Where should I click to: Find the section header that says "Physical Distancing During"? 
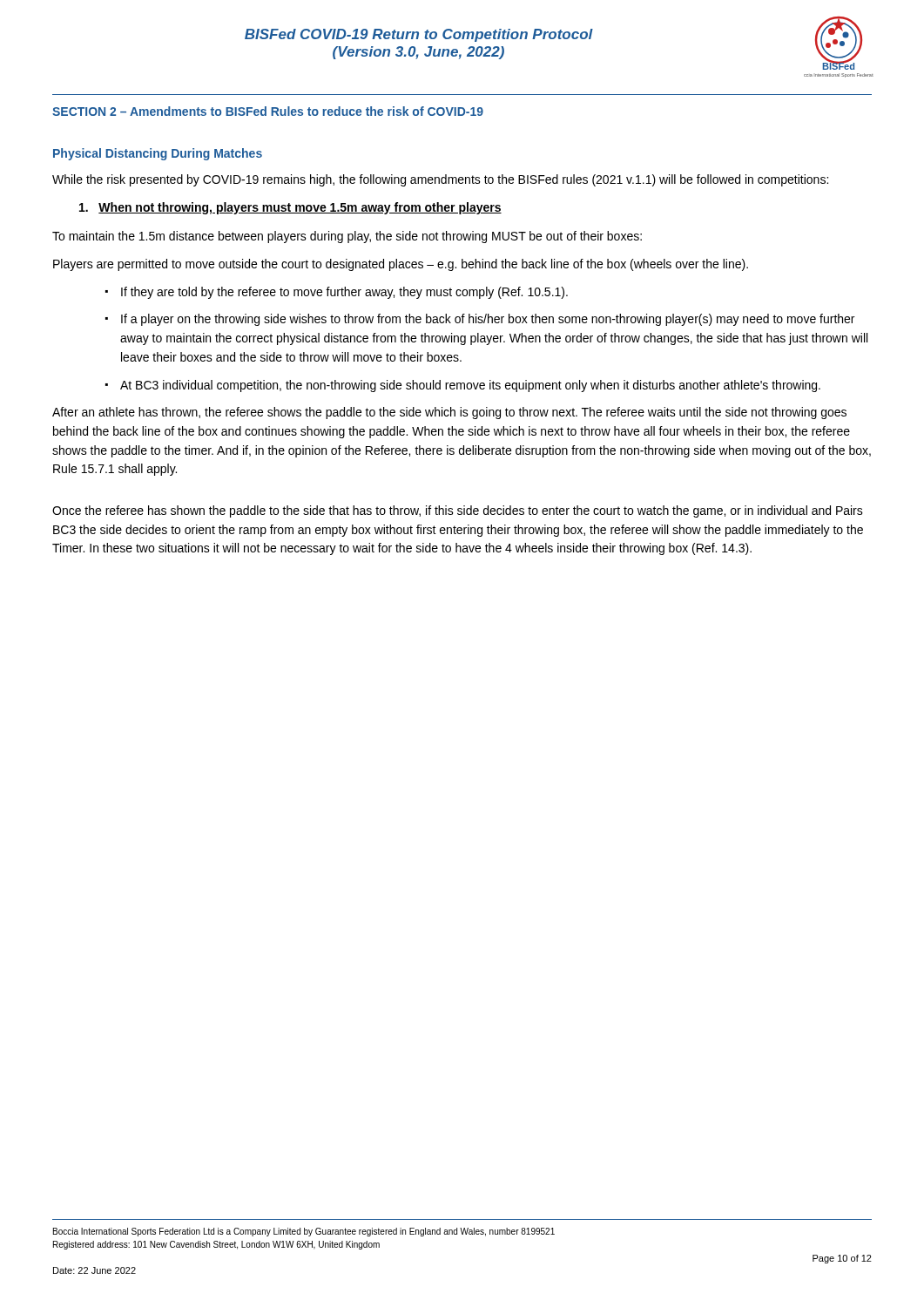pyautogui.click(x=157, y=153)
